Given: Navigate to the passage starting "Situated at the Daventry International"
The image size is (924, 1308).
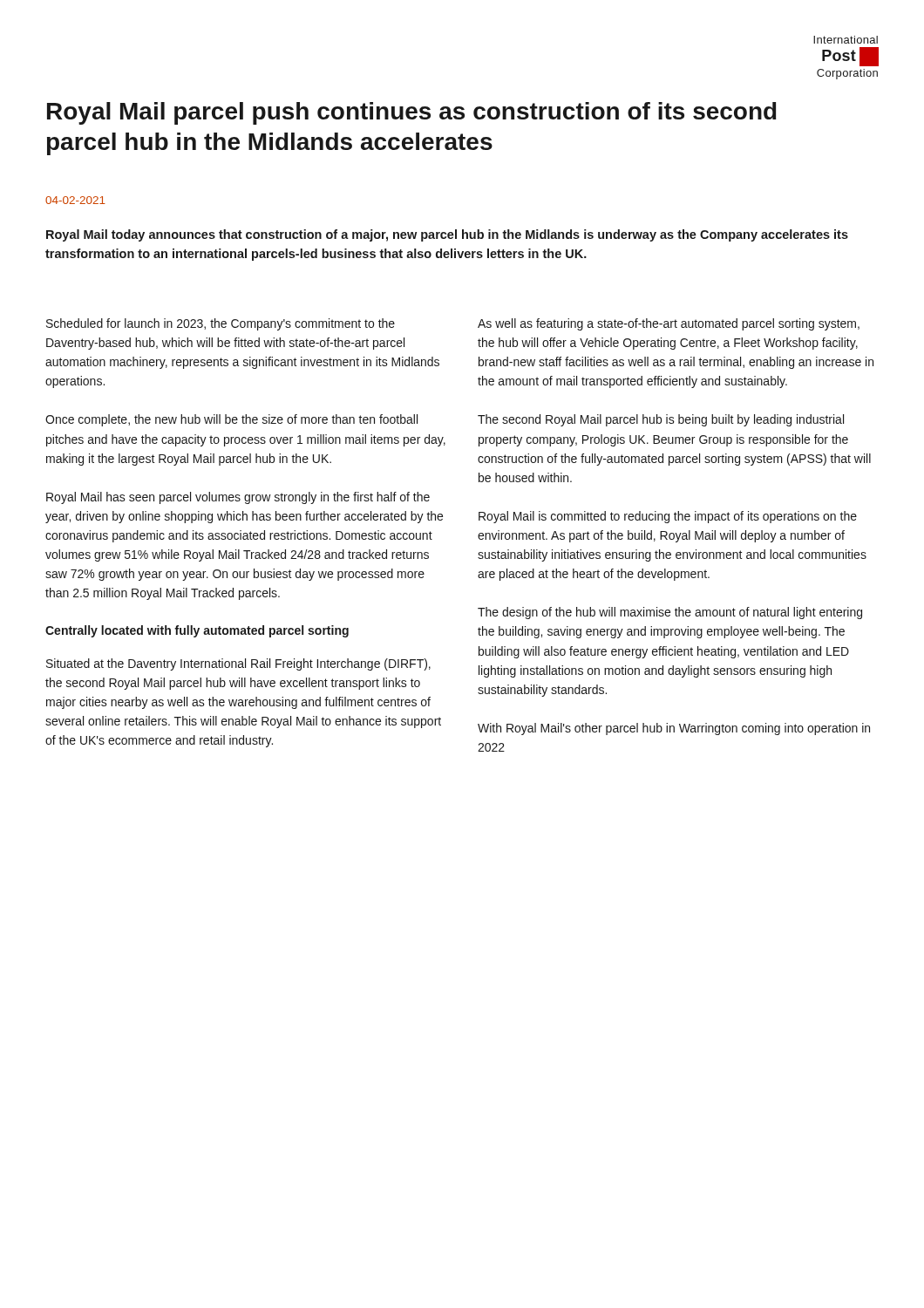Looking at the screenshot, I should [246, 702].
